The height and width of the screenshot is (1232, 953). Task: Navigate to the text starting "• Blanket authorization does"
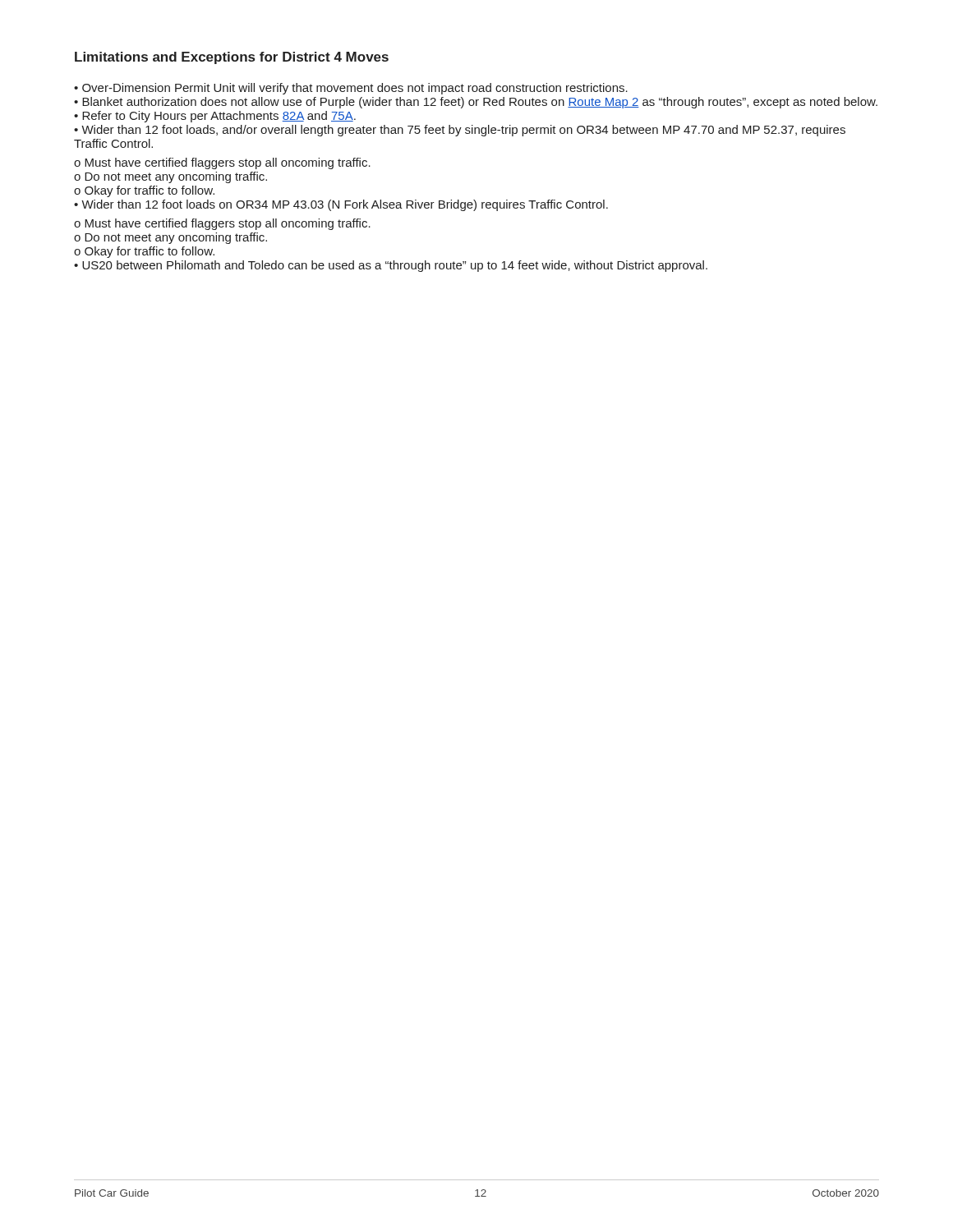coord(476,101)
